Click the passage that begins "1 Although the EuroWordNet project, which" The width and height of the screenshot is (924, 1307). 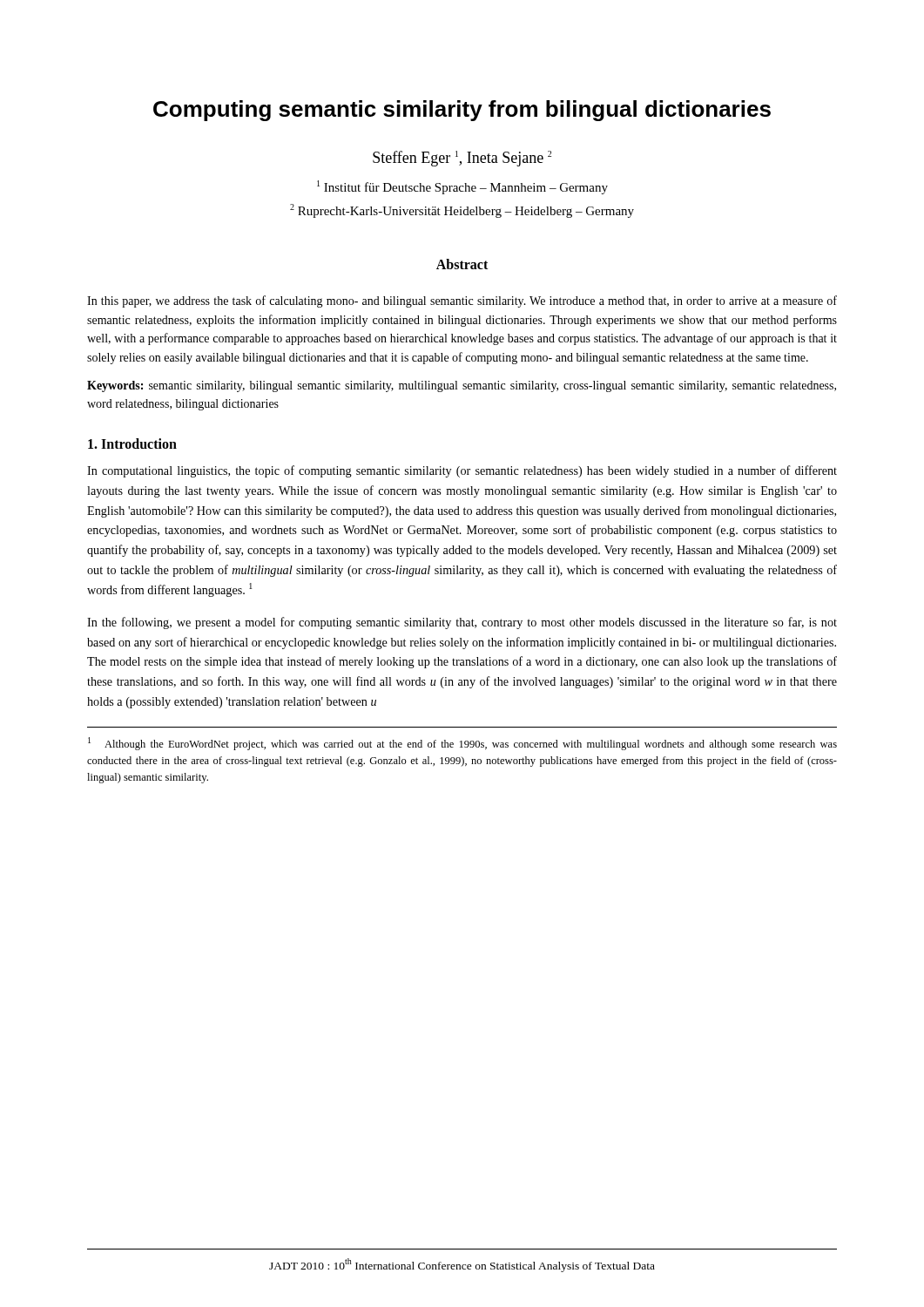point(462,760)
